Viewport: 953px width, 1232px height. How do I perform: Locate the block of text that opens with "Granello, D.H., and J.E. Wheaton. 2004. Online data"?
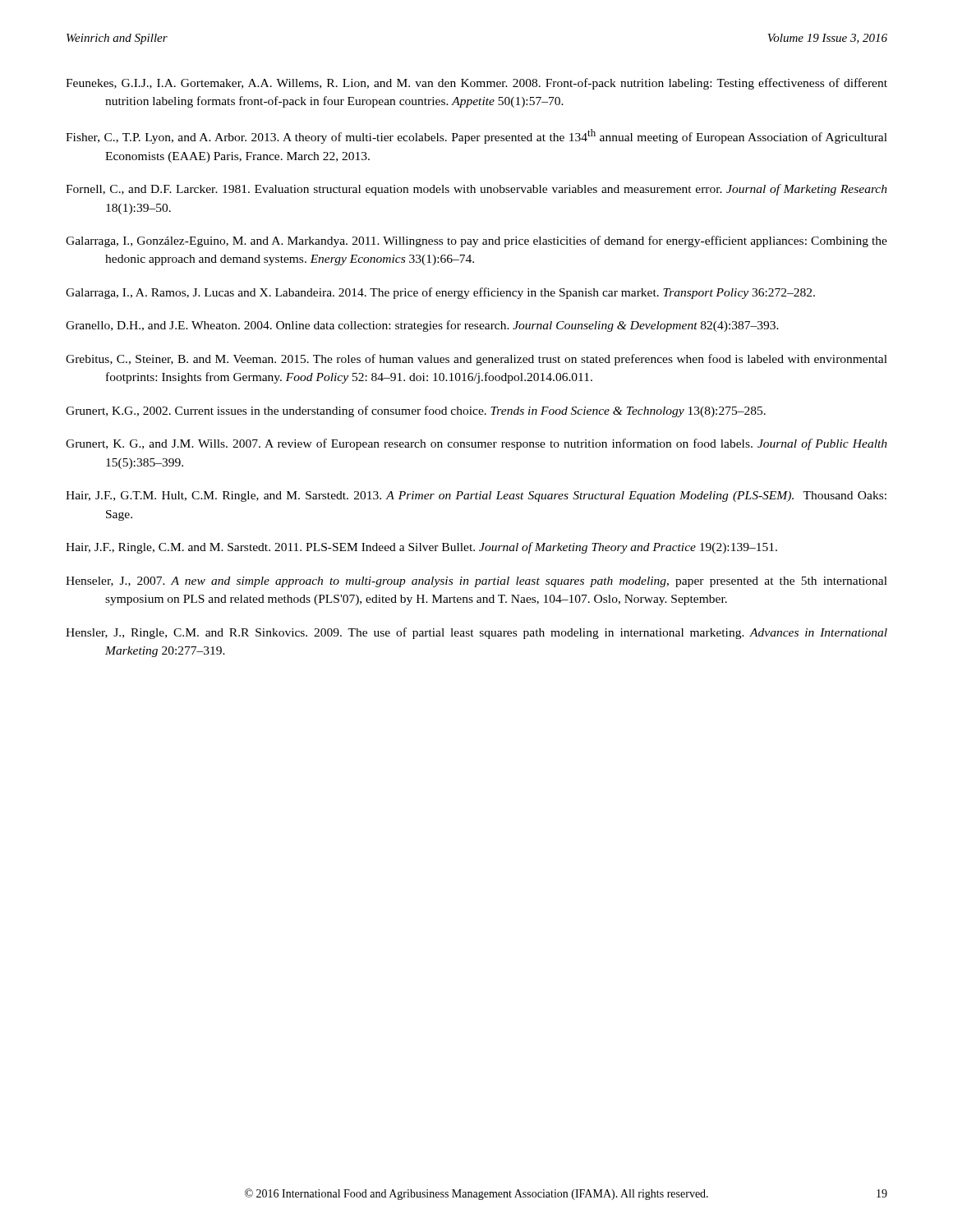[476, 326]
